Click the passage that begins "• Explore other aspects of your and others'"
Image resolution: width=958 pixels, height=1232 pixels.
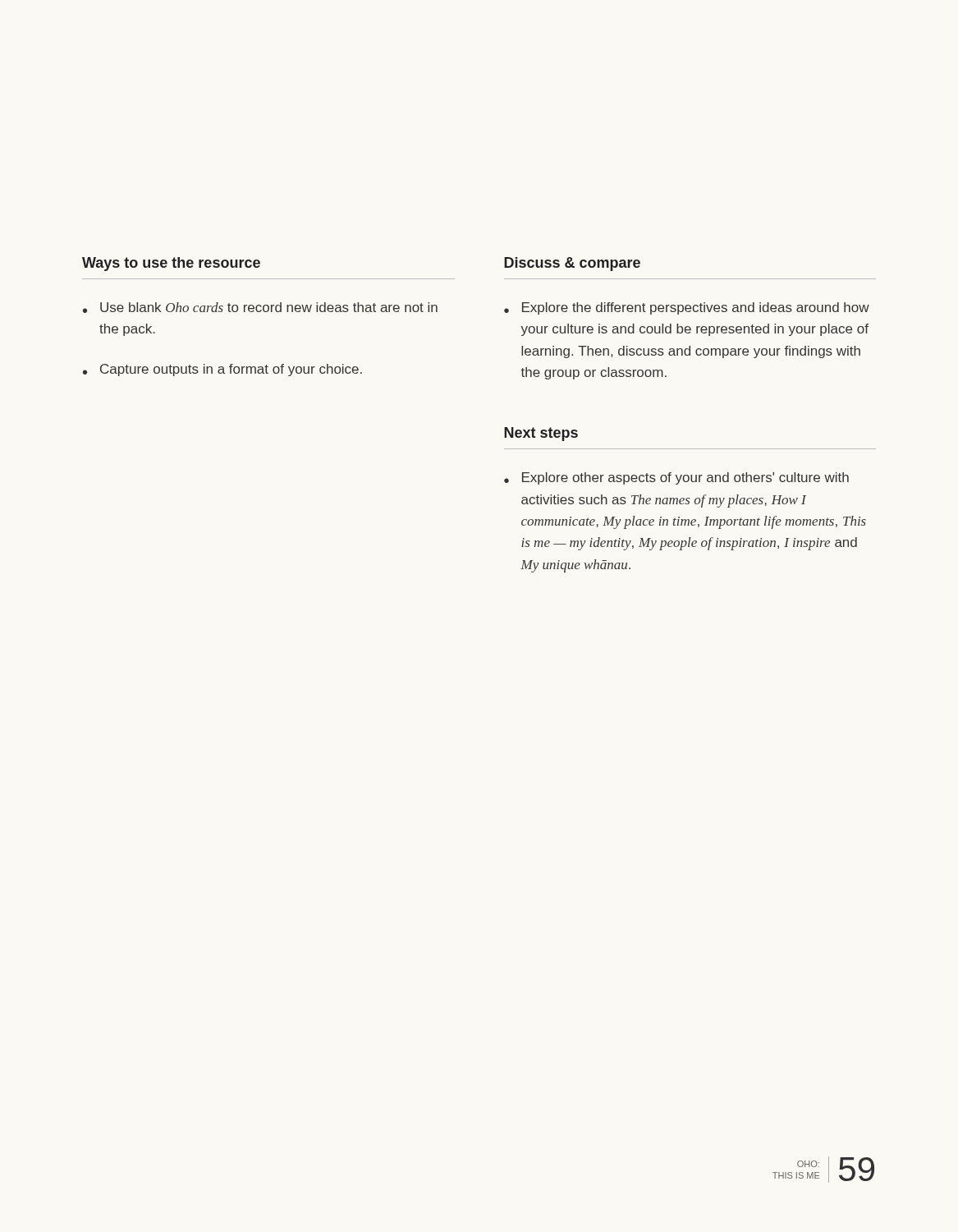click(690, 522)
